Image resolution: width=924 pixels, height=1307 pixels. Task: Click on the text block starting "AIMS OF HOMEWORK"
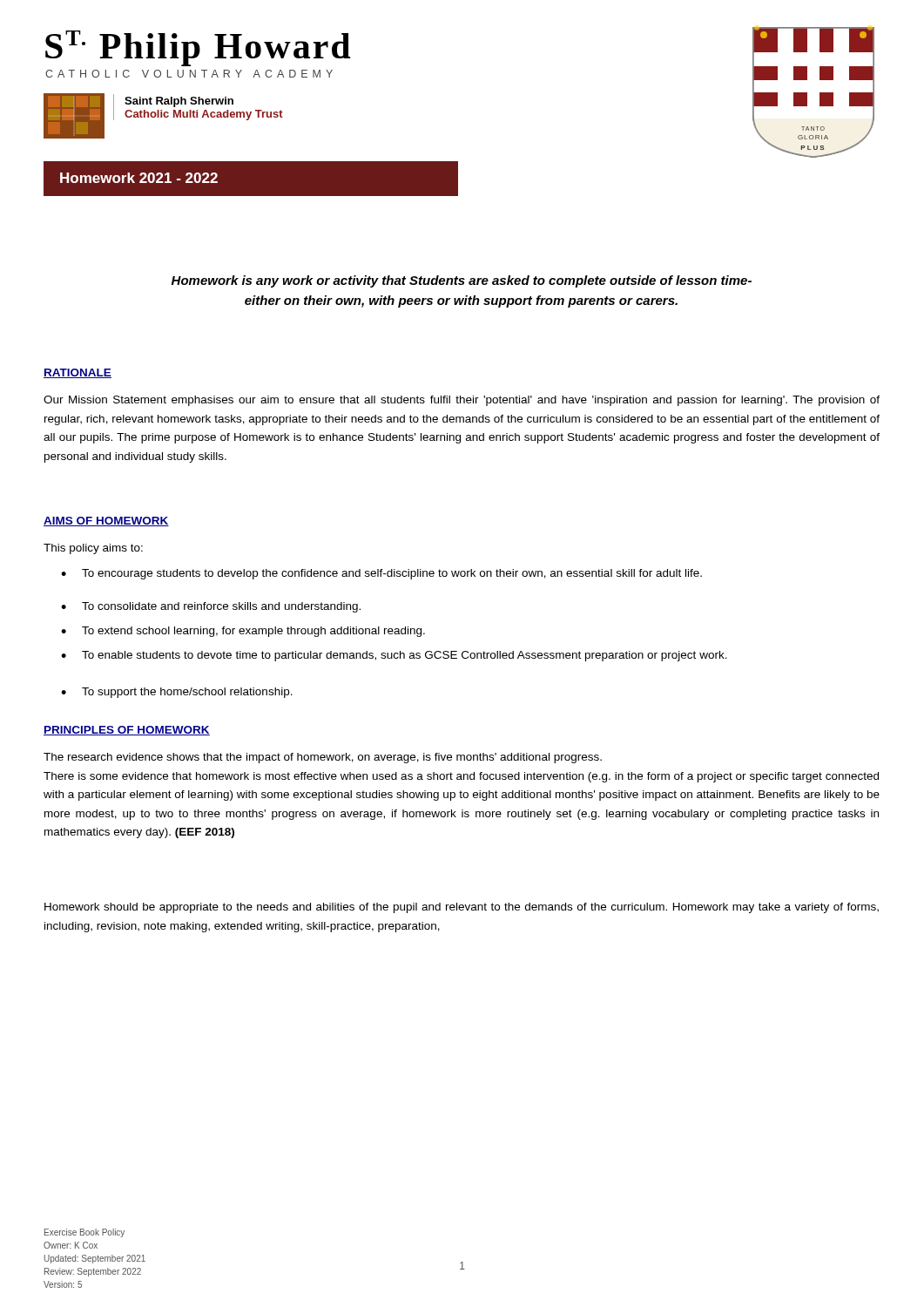pos(106,521)
